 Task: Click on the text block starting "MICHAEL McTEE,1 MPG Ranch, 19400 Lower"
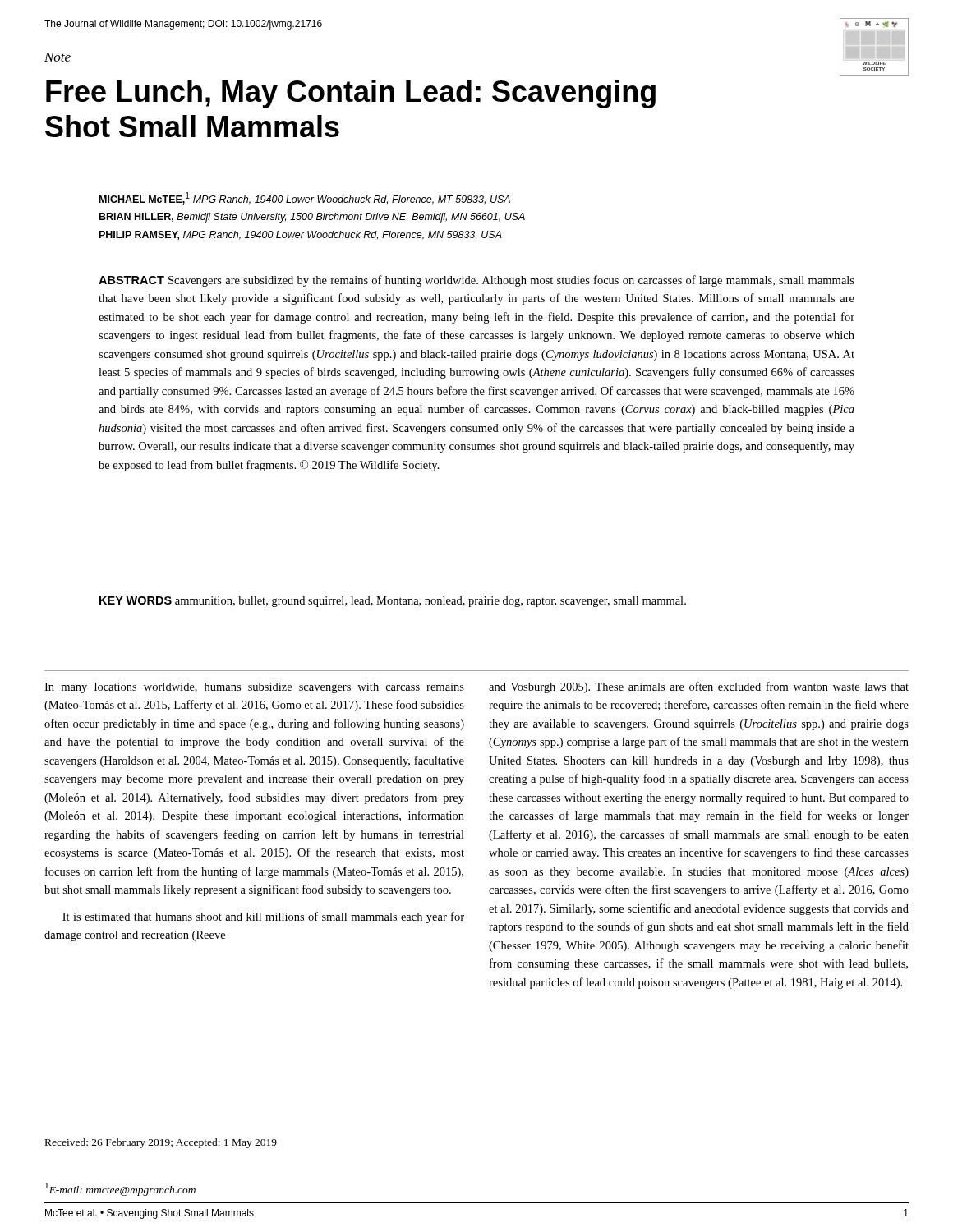tap(476, 216)
